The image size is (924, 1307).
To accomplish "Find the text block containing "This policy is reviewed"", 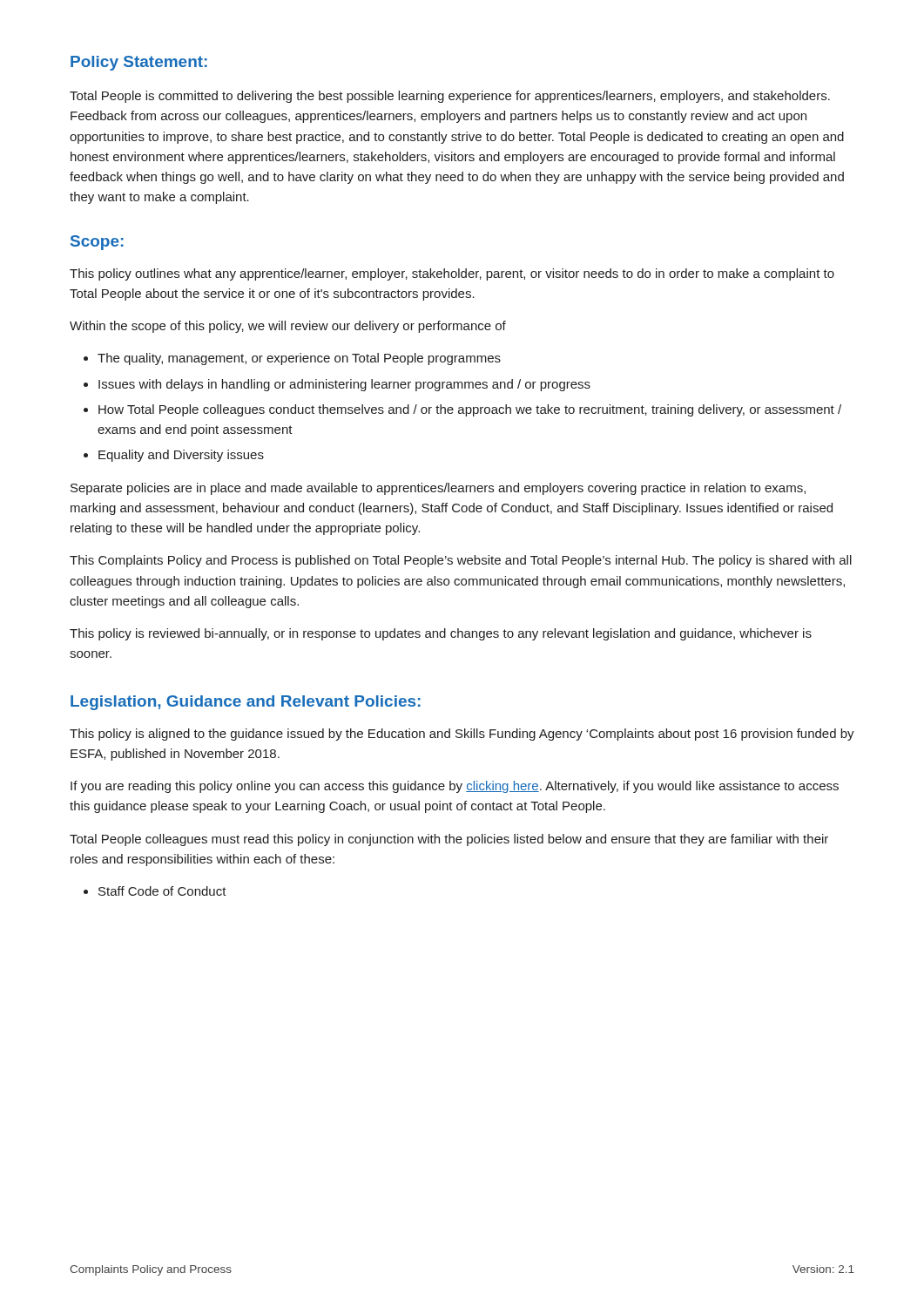I will pyautogui.click(x=441, y=643).
